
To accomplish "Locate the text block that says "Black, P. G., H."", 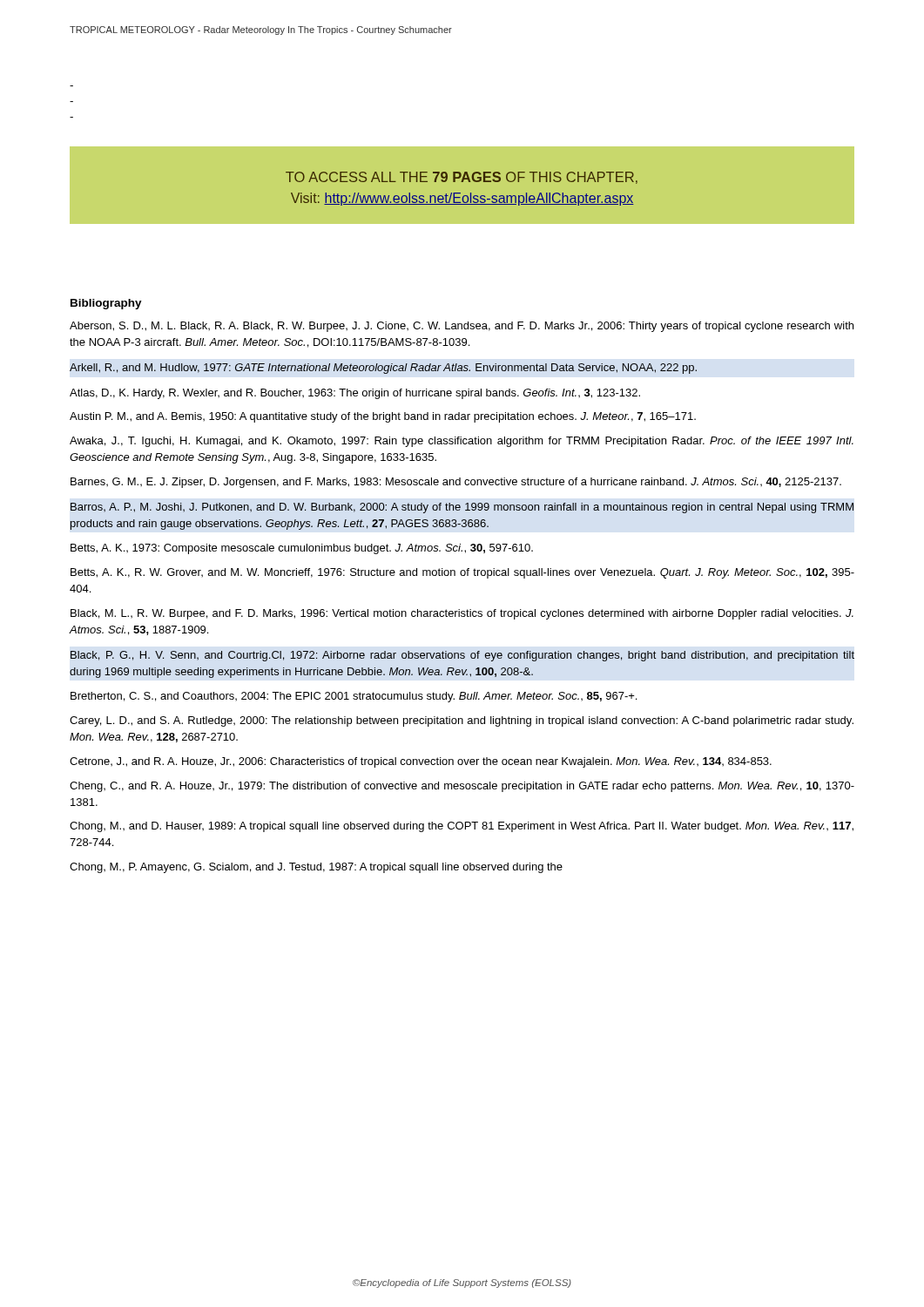I will click(462, 663).
